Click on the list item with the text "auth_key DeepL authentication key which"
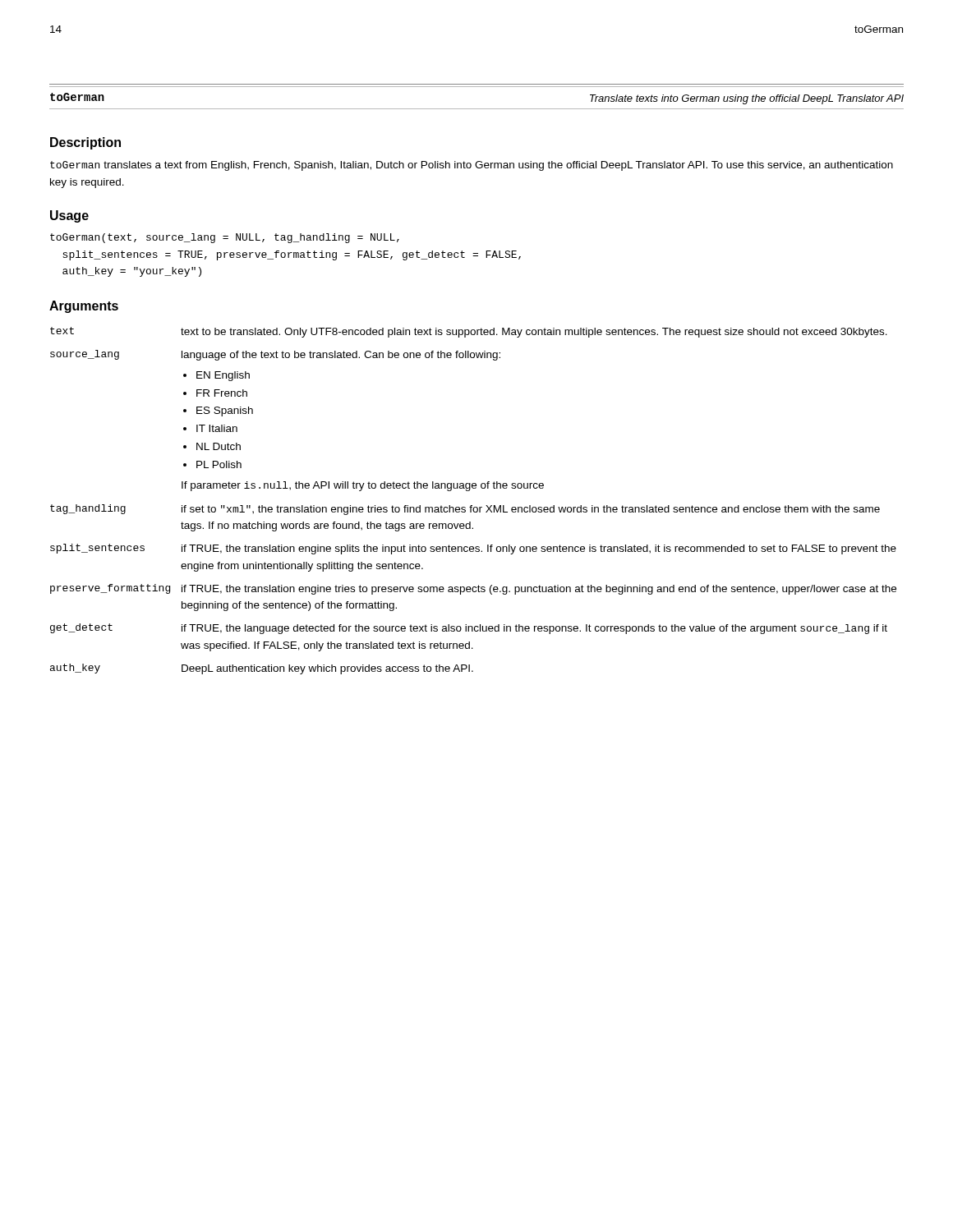Viewport: 953px width, 1232px height. [x=476, y=669]
